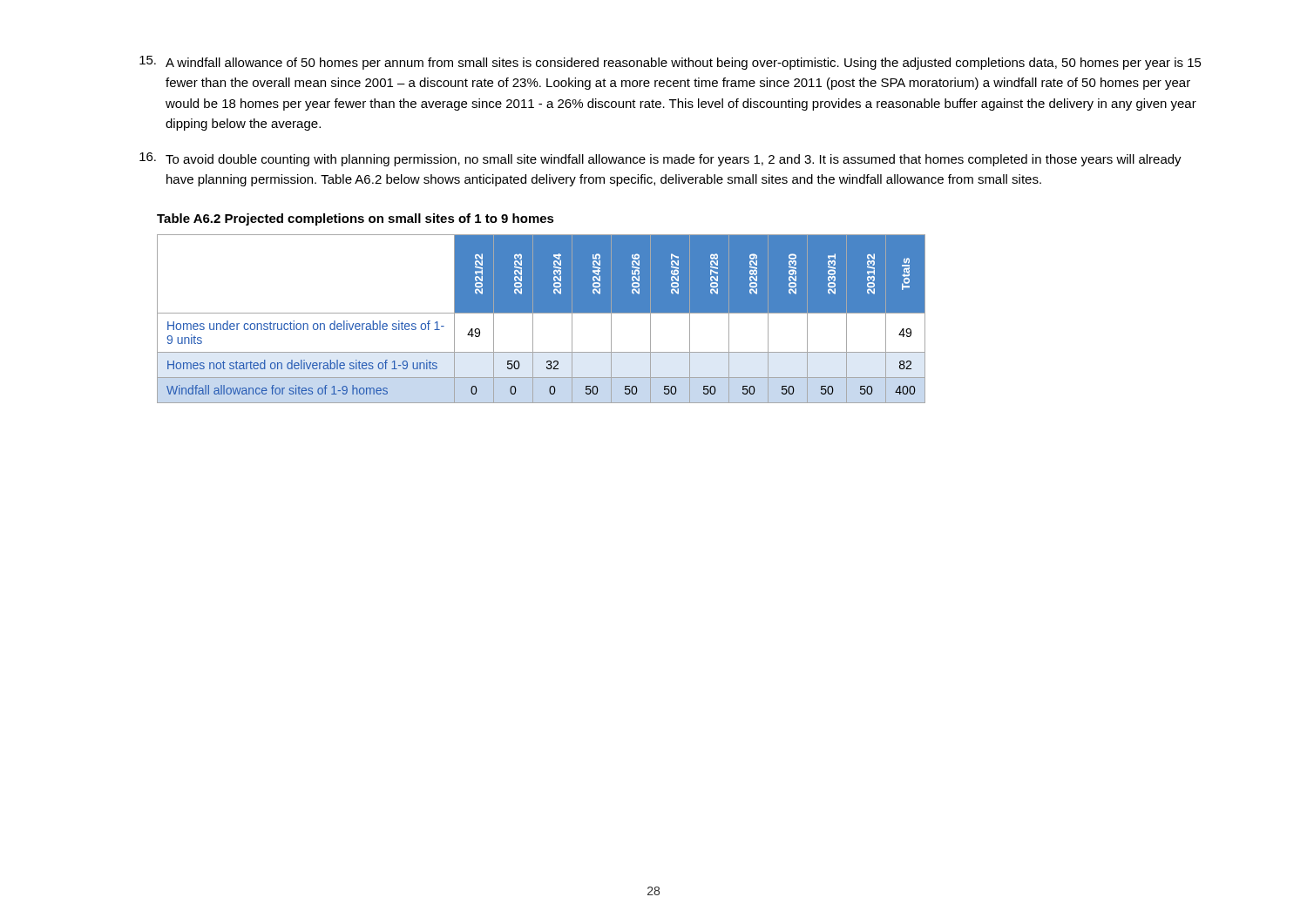Find the table that mentions "Homes under construction"
The height and width of the screenshot is (924, 1307).
(x=680, y=318)
